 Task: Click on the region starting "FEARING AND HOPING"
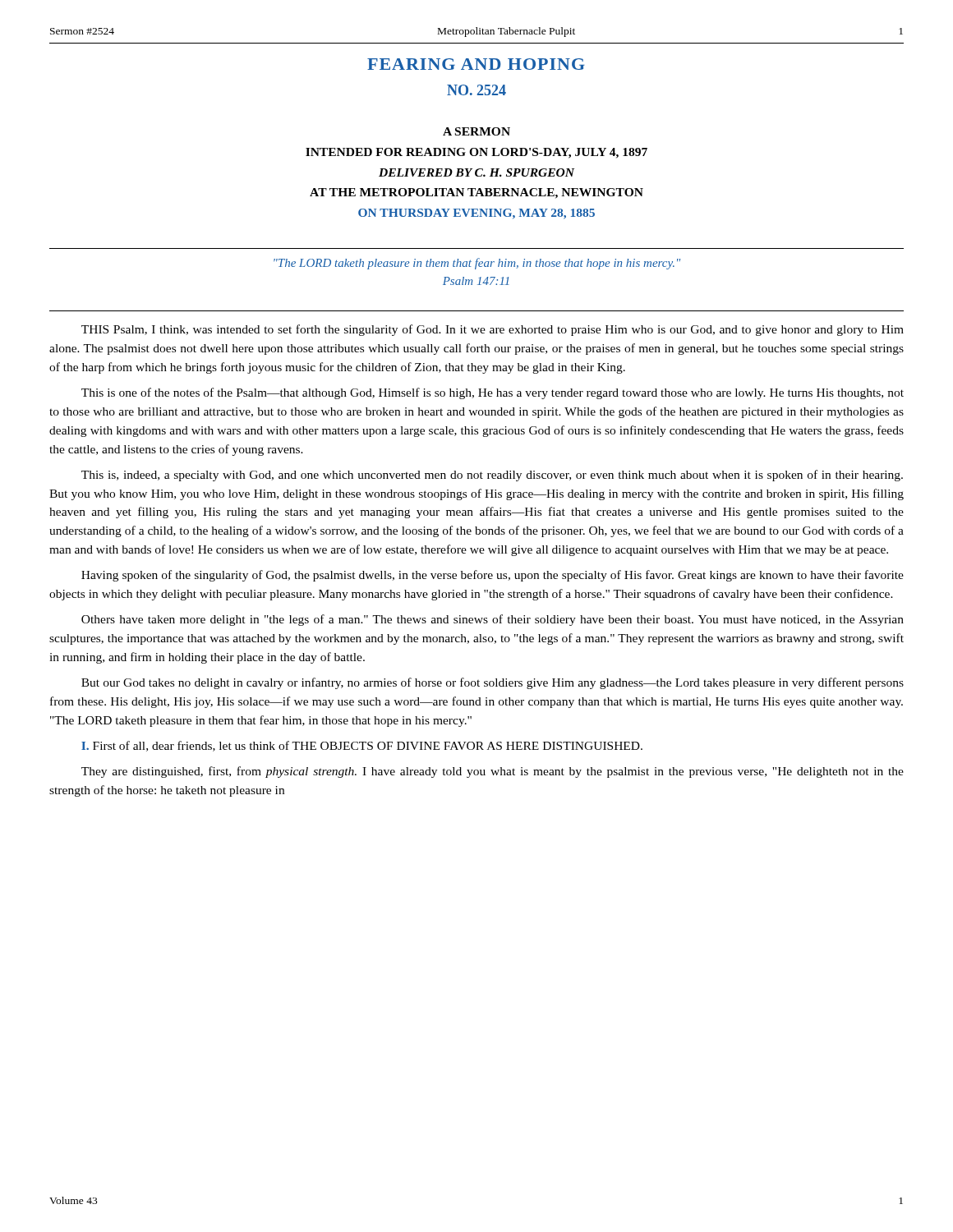click(x=476, y=76)
